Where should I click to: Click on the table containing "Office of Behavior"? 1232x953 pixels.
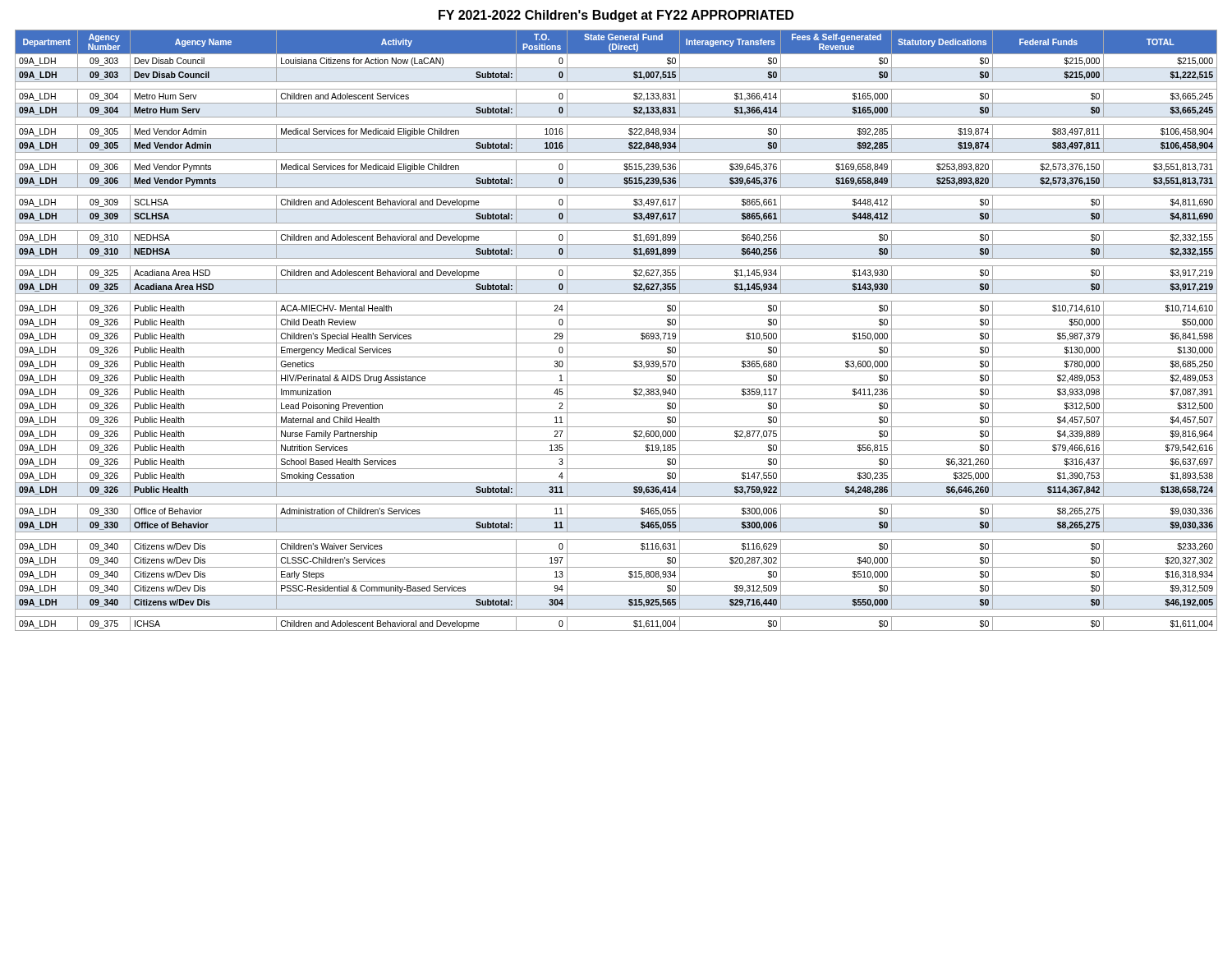616,330
